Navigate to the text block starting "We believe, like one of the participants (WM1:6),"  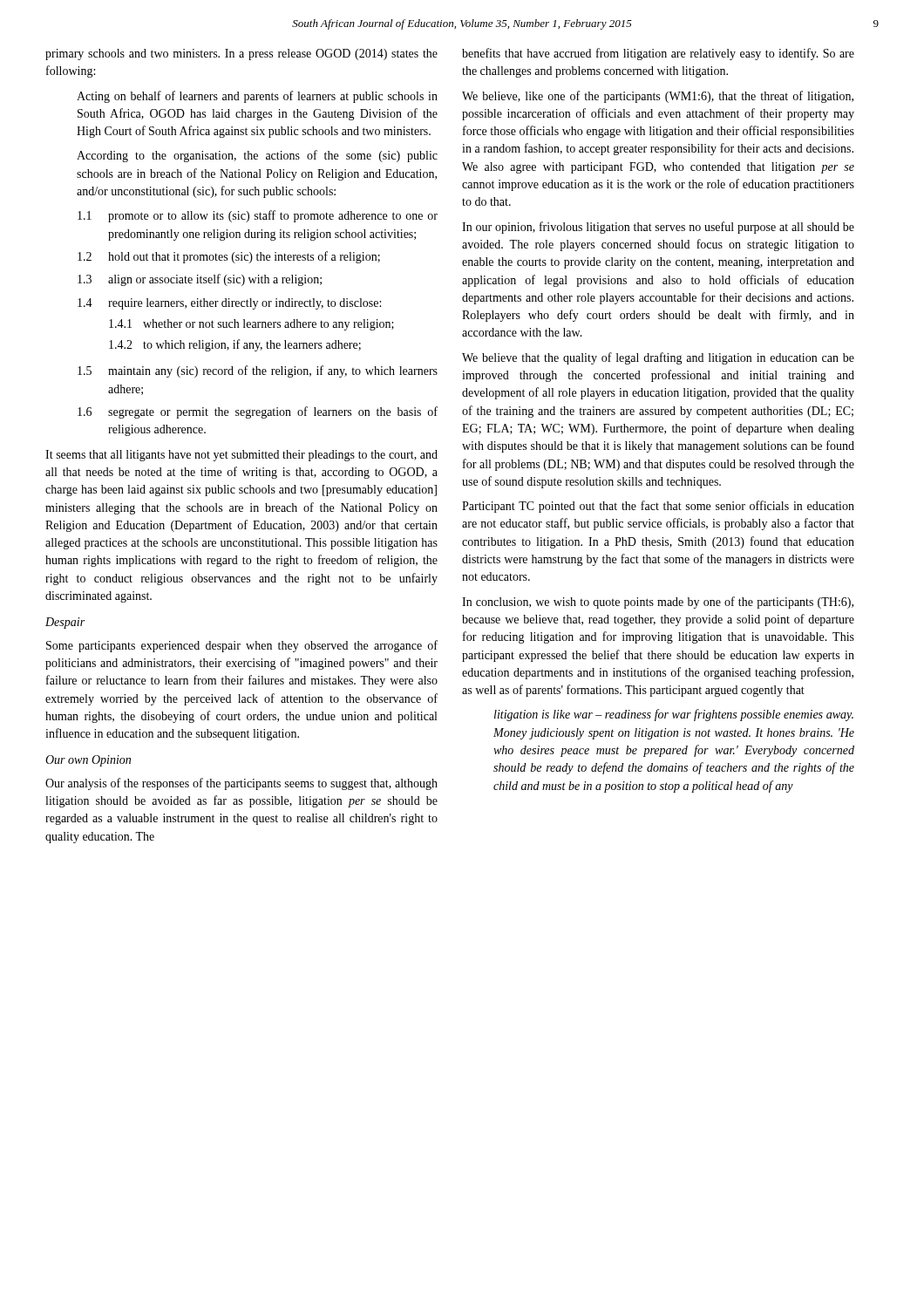click(658, 150)
